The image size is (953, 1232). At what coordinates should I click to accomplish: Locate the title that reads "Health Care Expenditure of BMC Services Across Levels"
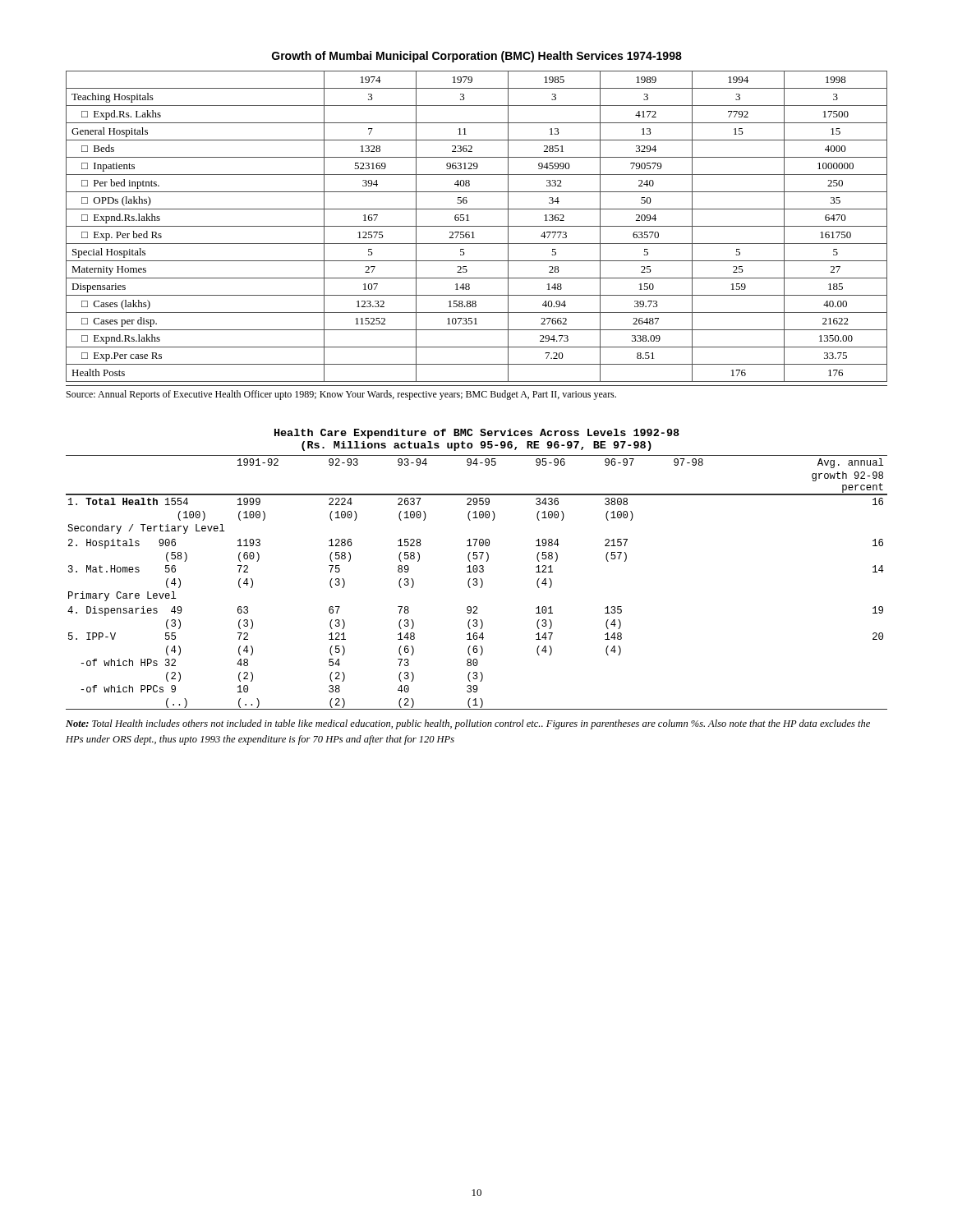tap(476, 433)
